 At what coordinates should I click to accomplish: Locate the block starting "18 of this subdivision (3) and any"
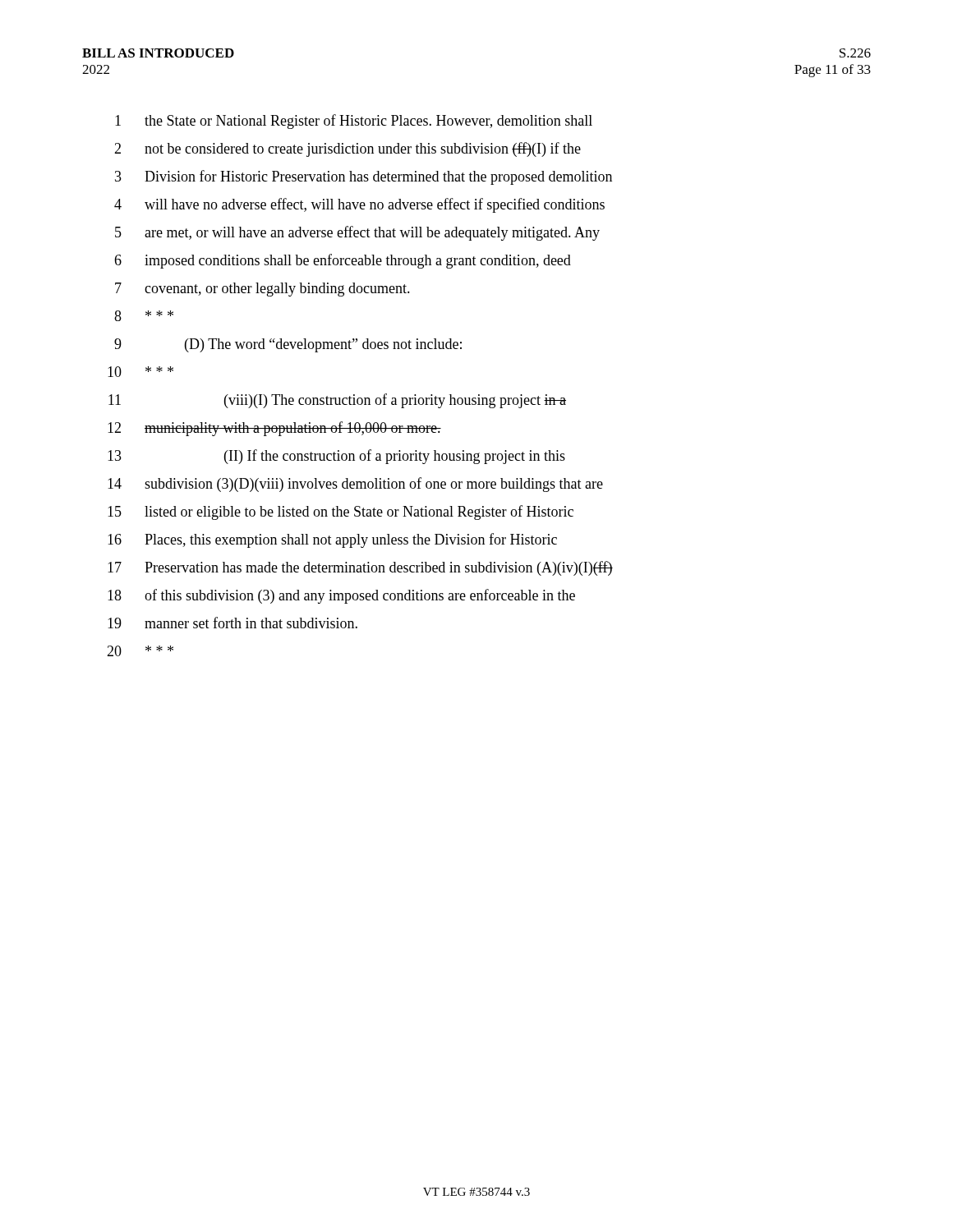(x=476, y=595)
